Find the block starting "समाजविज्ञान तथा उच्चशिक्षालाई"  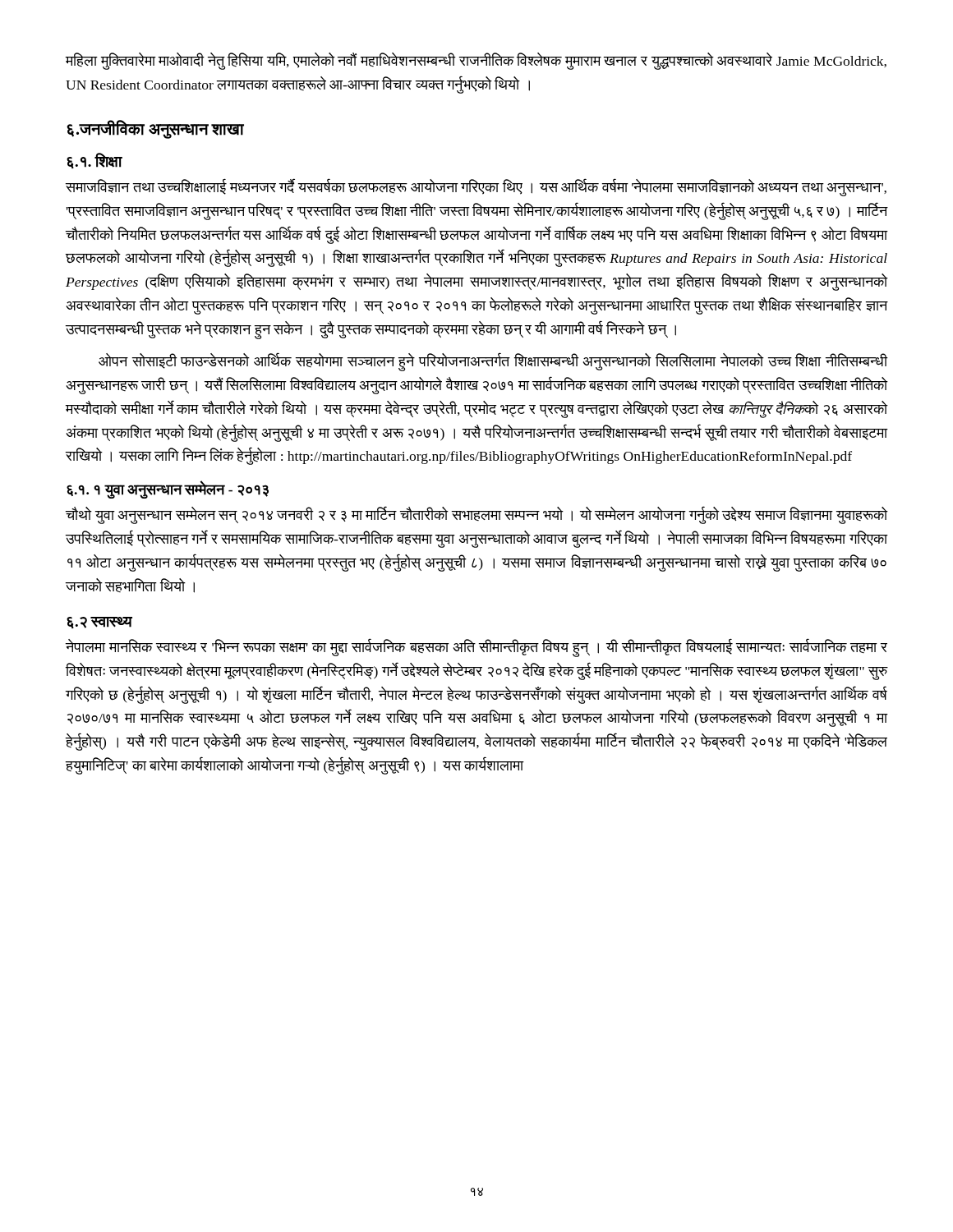[x=476, y=258]
